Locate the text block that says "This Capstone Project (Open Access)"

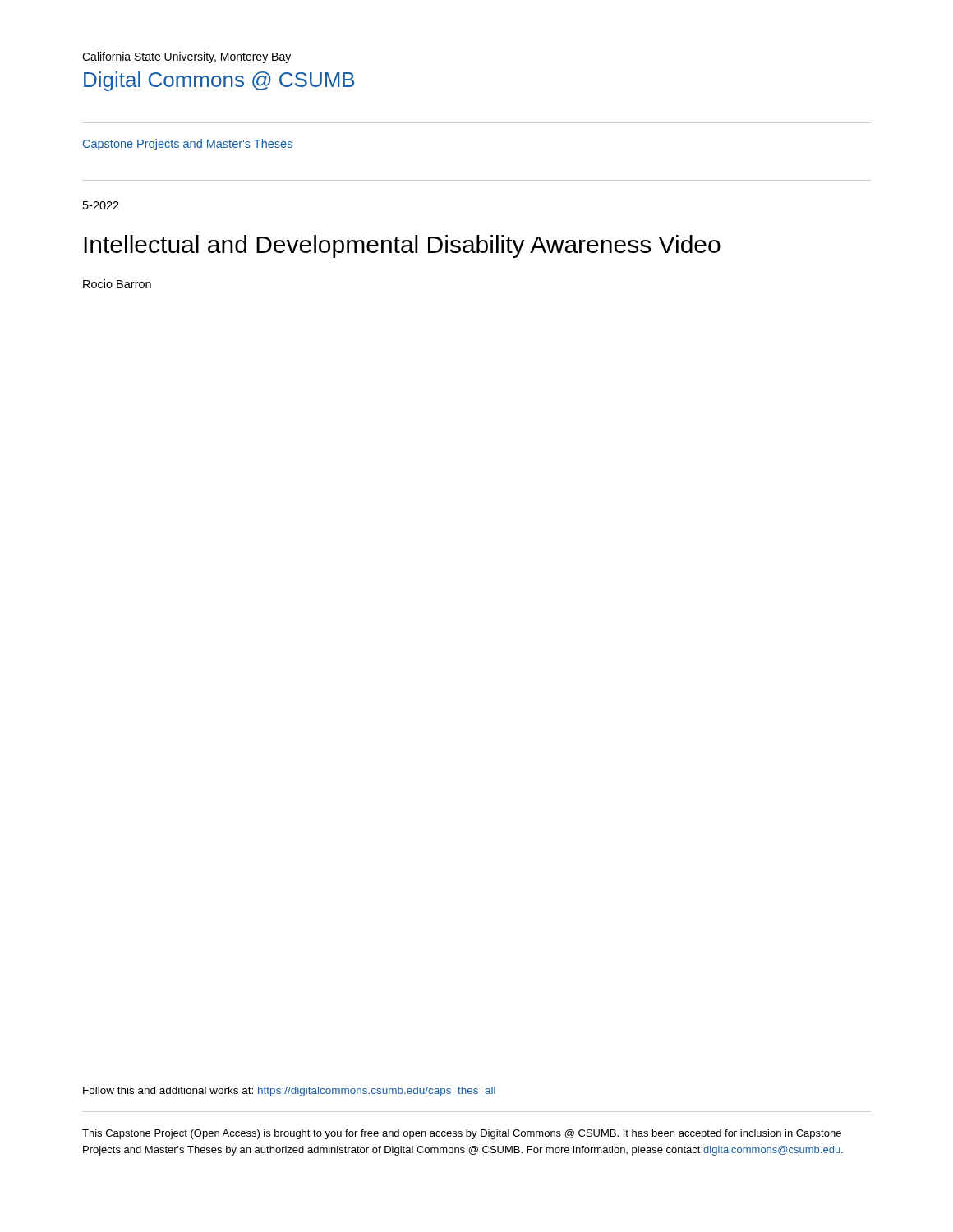(x=463, y=1141)
